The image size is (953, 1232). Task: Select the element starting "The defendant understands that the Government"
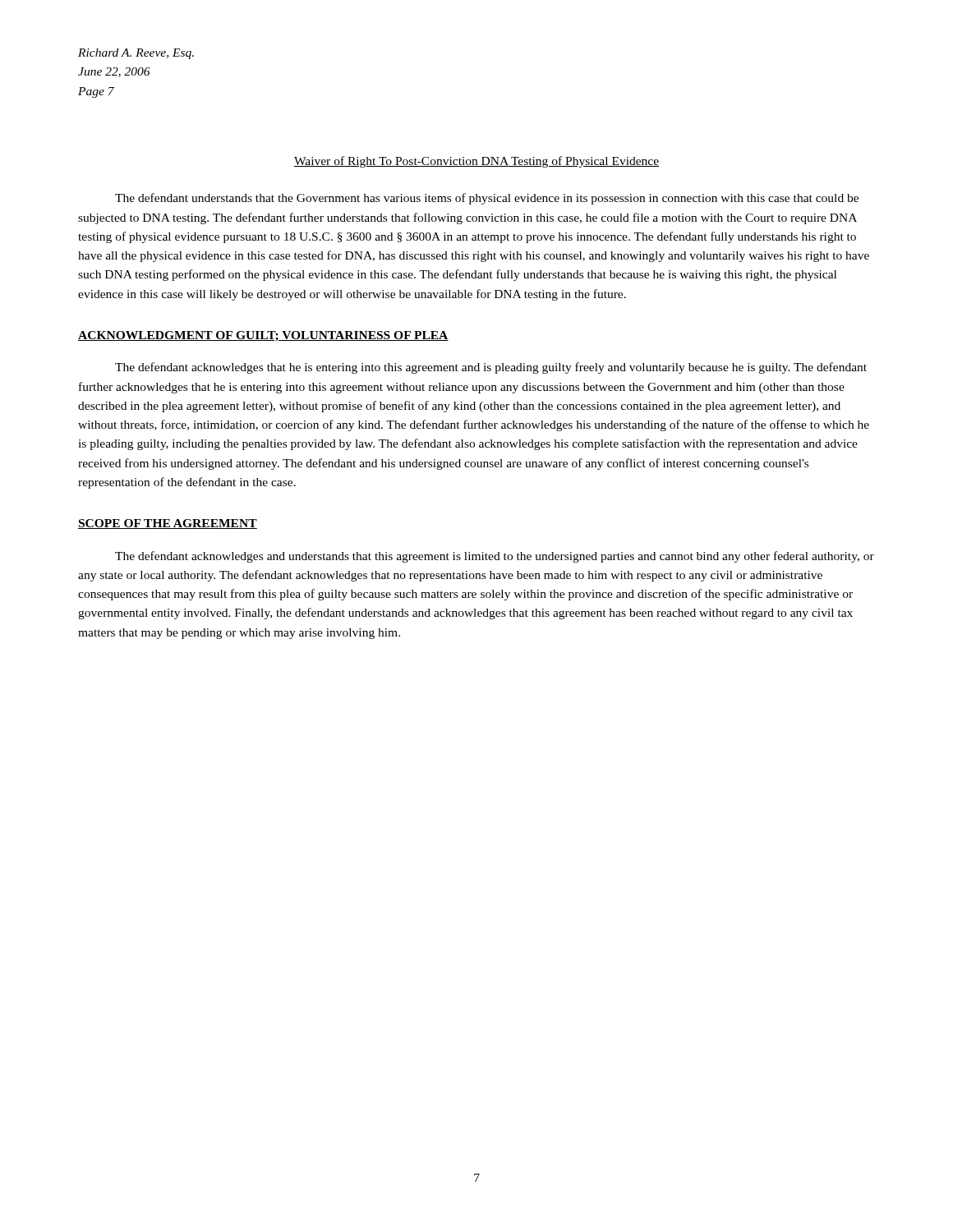pyautogui.click(x=476, y=246)
